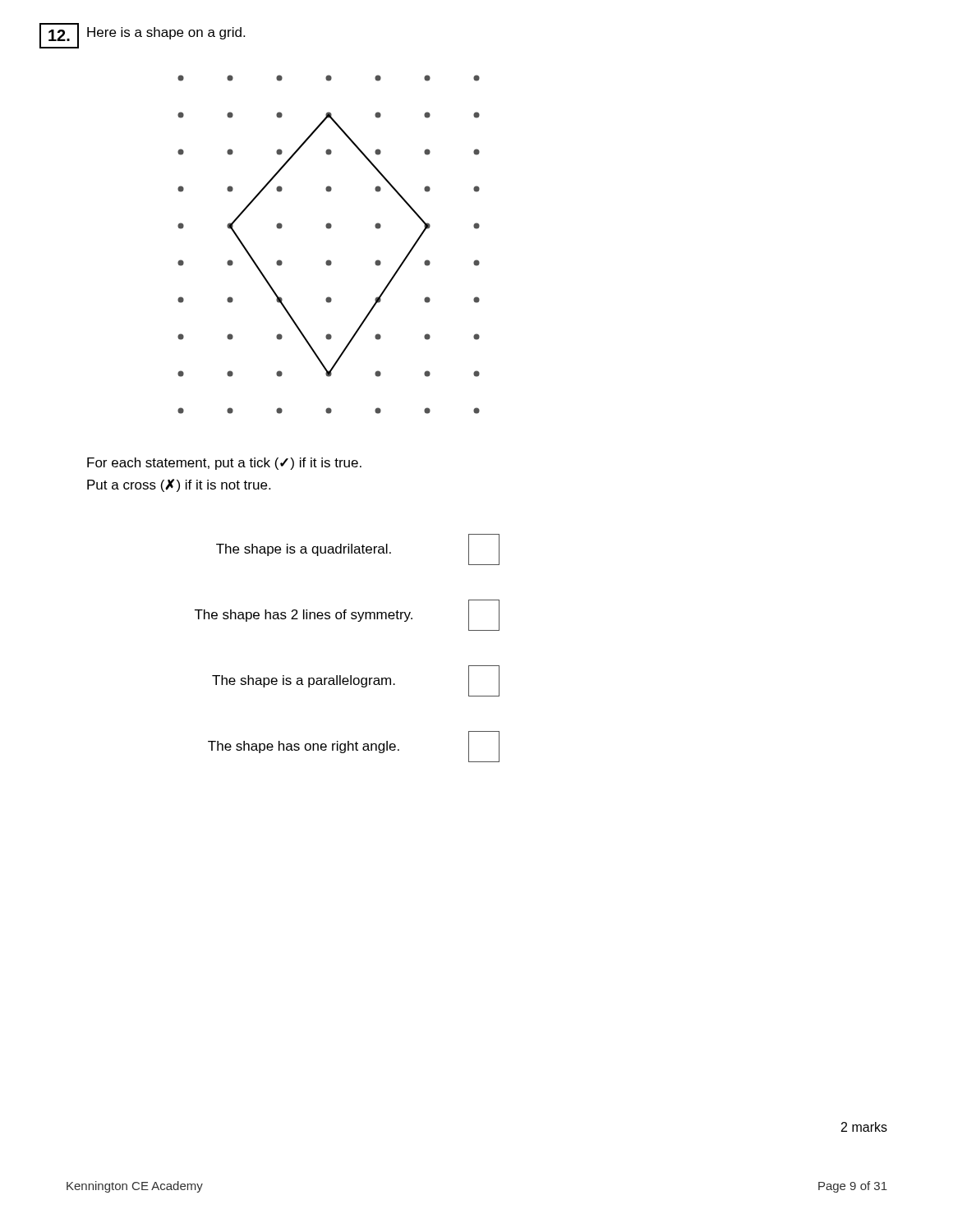This screenshot has width=953, height=1232.
Task: Select the text with the text "The shape is a quadrilateral."
Action: (332, 549)
